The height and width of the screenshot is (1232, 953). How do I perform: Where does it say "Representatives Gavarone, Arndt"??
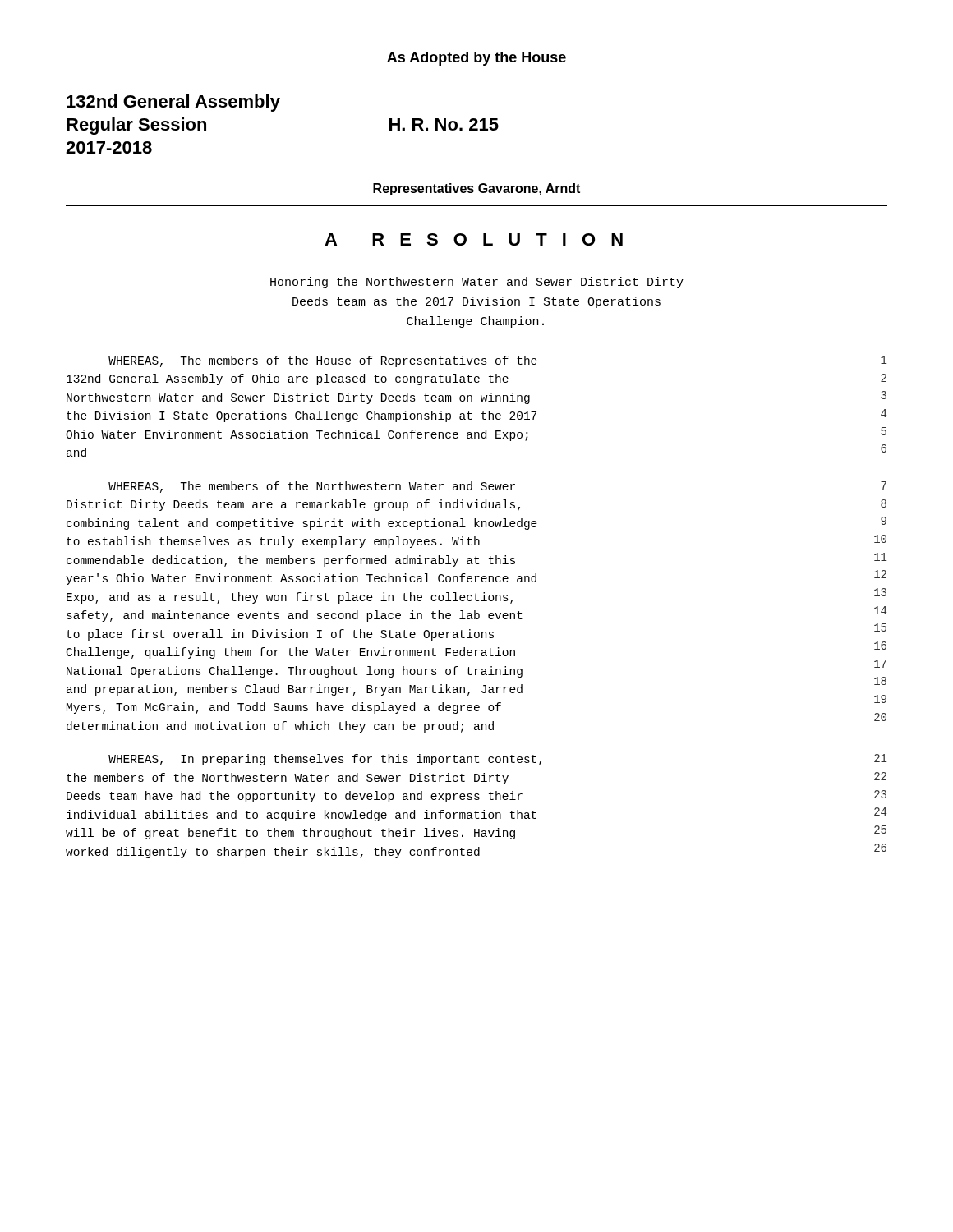click(476, 188)
